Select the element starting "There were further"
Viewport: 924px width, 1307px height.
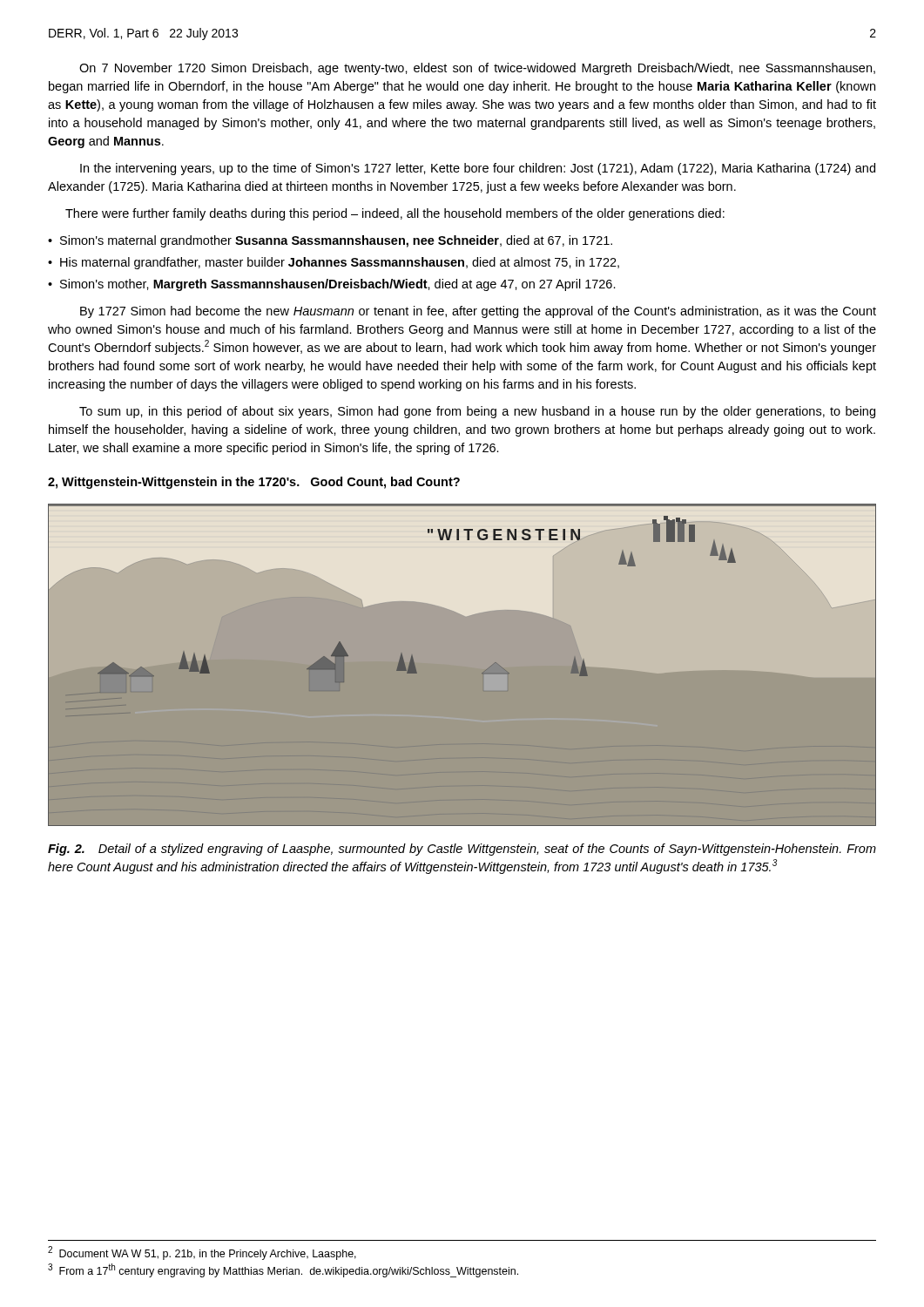pyautogui.click(x=462, y=214)
